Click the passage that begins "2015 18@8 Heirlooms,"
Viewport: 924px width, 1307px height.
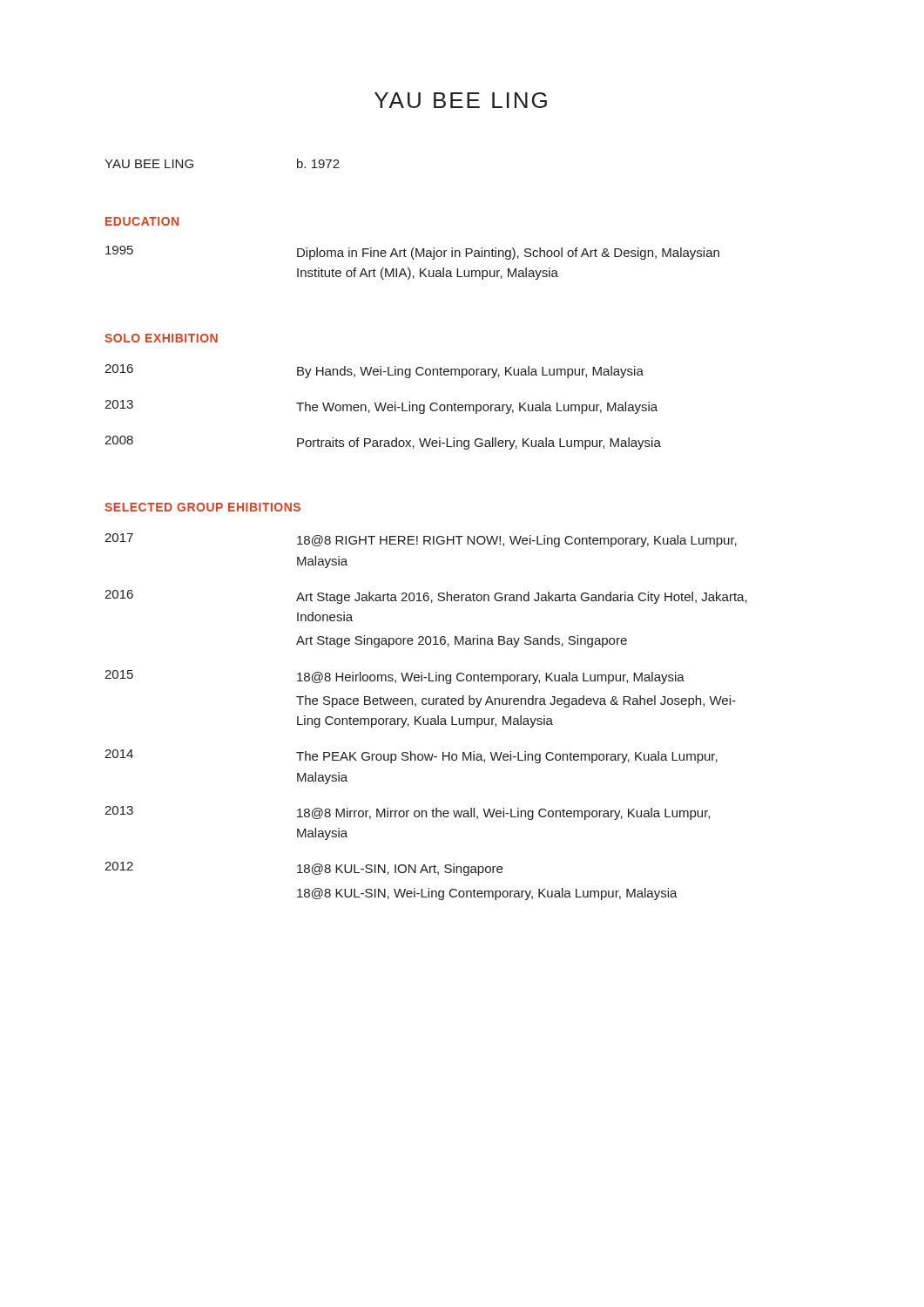pyautogui.click(x=462, y=676)
